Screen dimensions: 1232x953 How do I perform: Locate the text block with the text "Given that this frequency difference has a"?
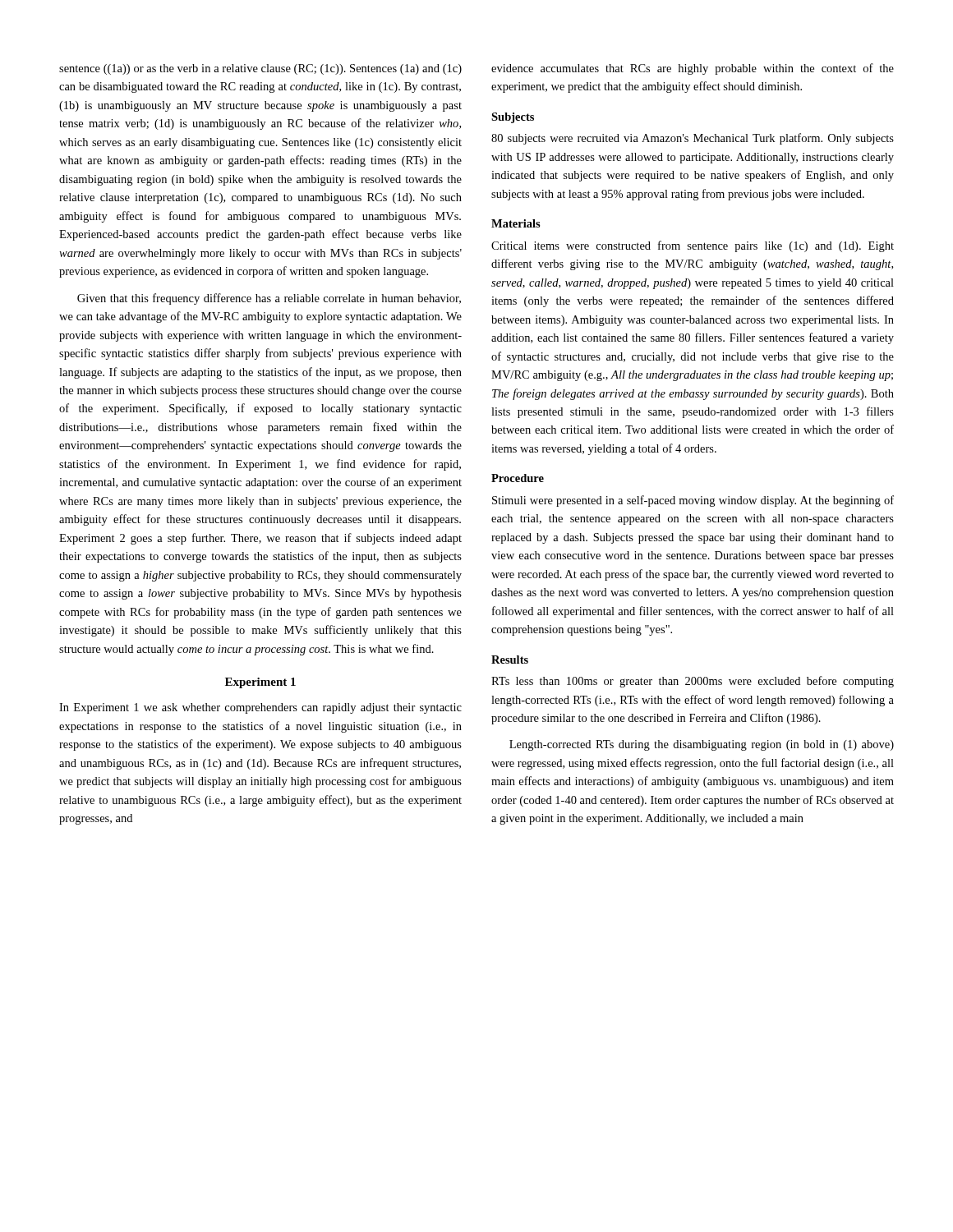(x=260, y=473)
